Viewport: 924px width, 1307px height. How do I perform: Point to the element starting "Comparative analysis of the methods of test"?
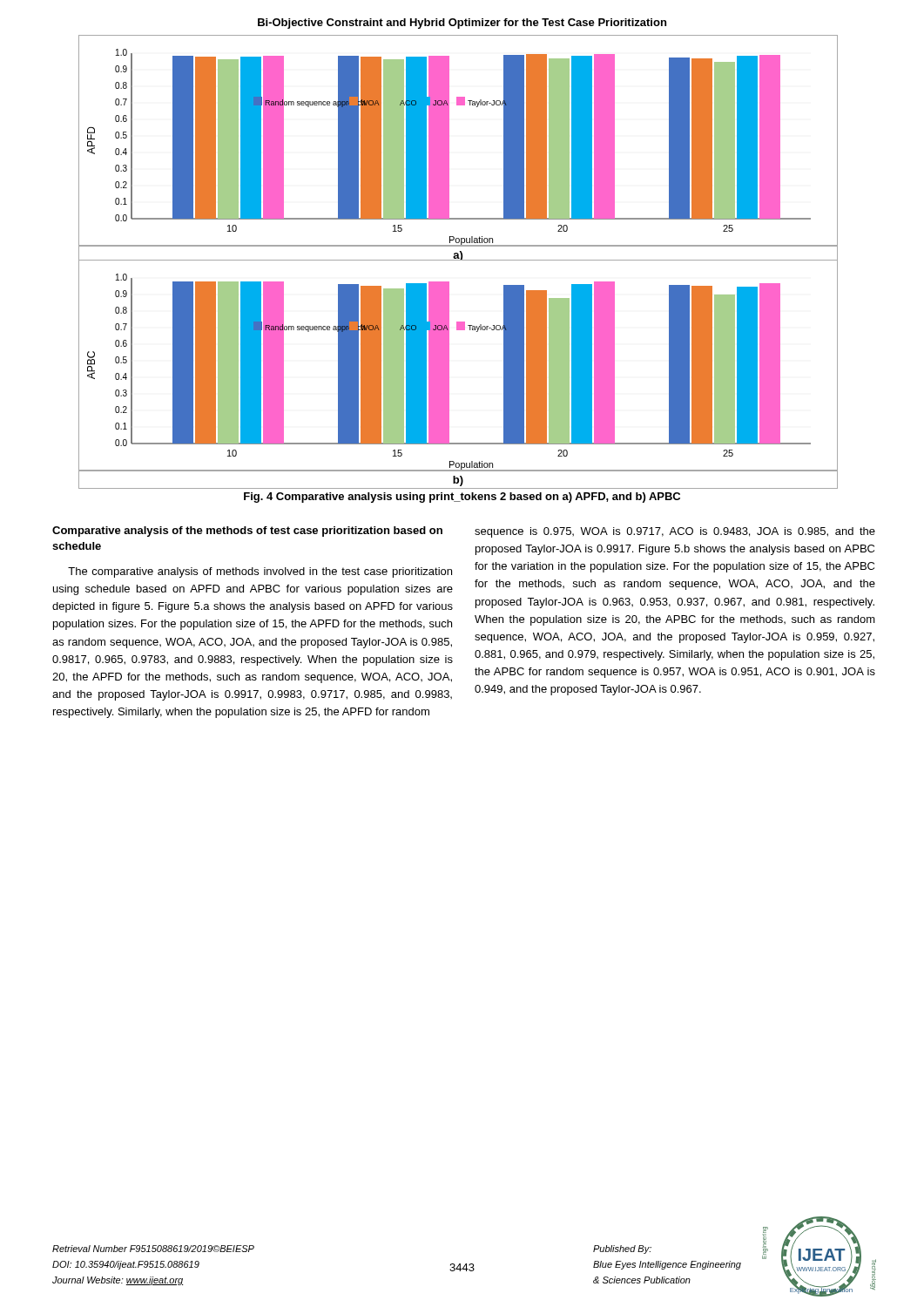tap(248, 538)
